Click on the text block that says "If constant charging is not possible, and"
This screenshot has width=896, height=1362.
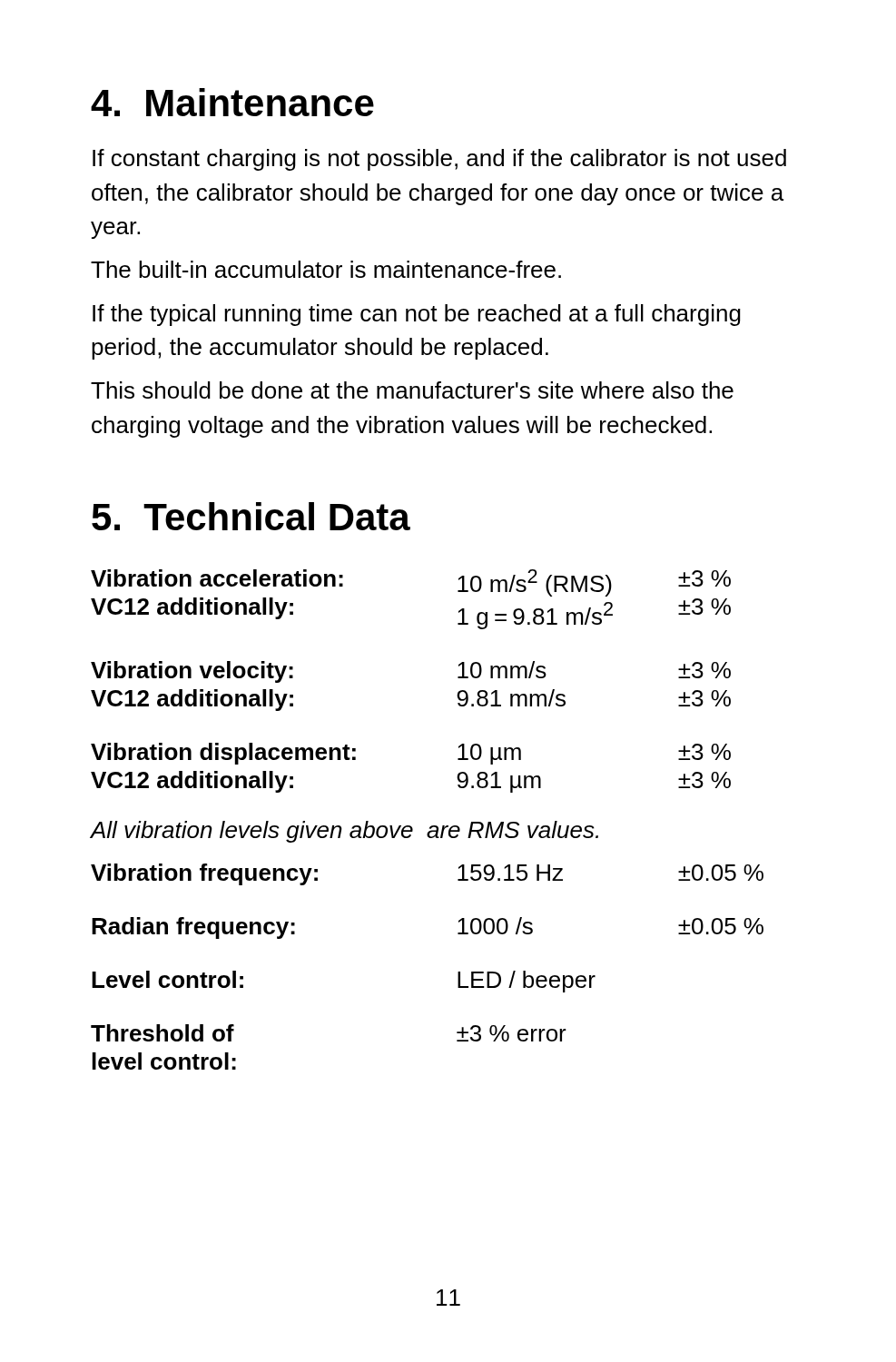[x=439, y=192]
